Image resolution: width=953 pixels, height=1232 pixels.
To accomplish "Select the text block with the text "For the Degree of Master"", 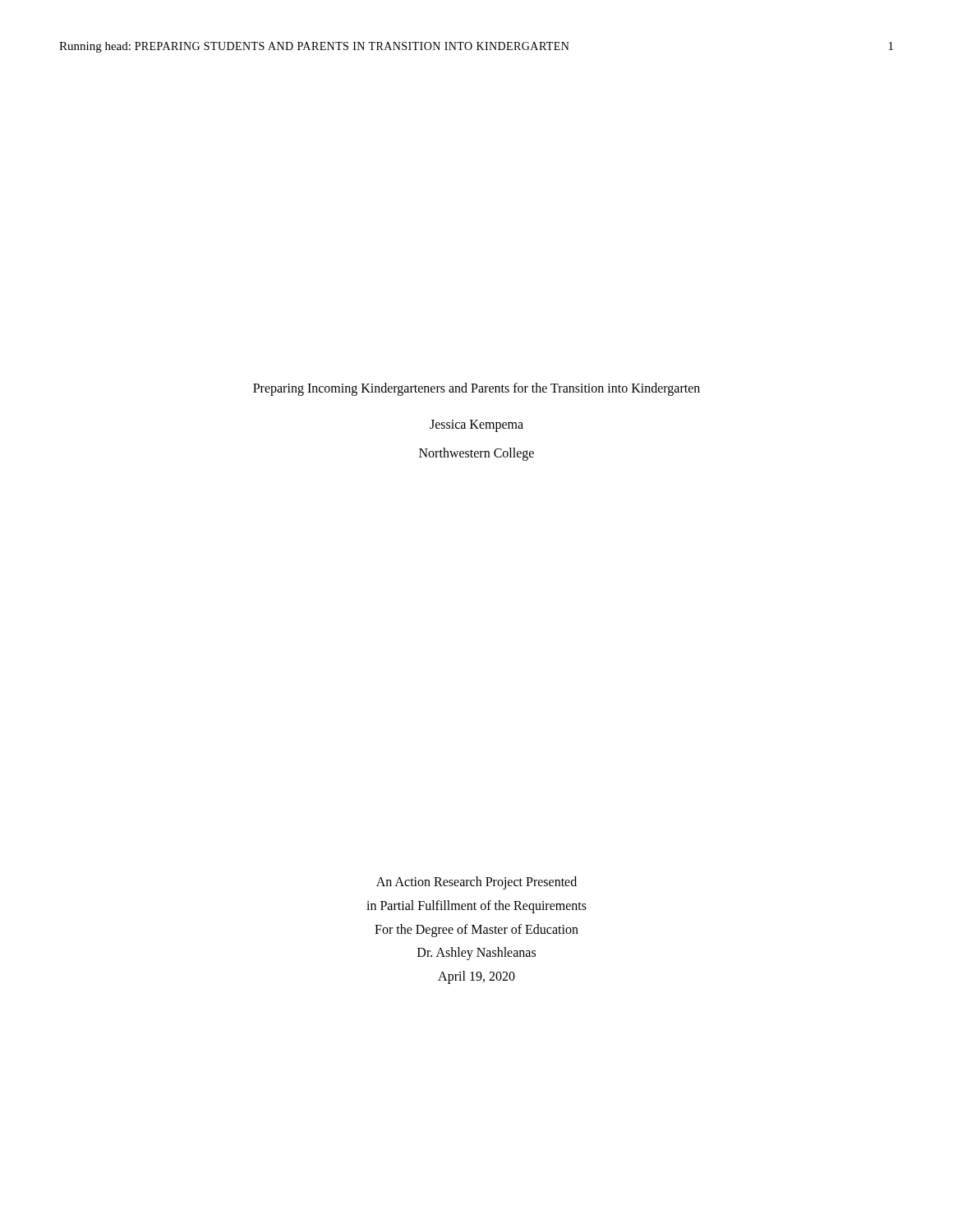I will (476, 930).
